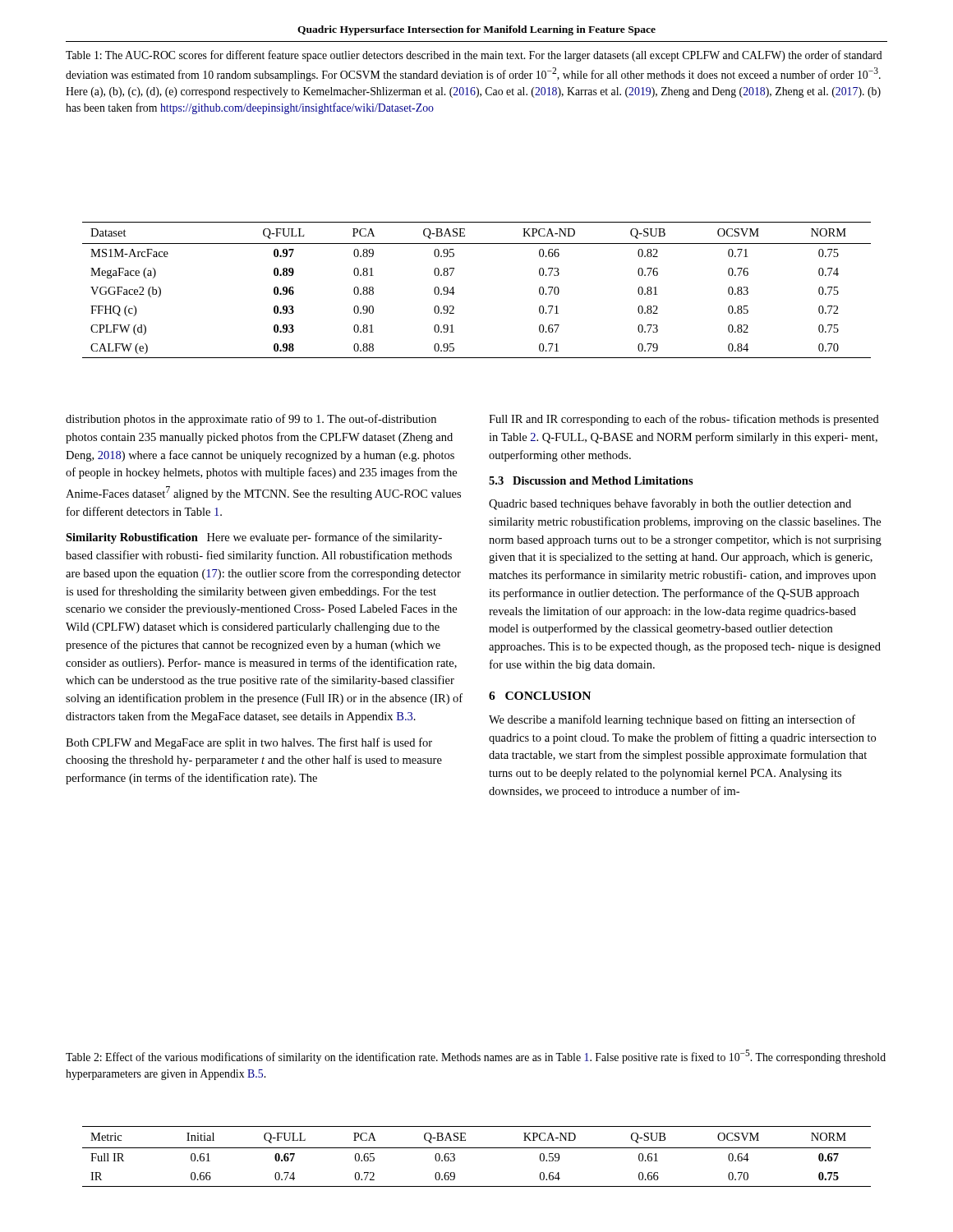The width and height of the screenshot is (953, 1232).
Task: Find the table that mentions "MegaFace (a)"
Action: pos(476,290)
